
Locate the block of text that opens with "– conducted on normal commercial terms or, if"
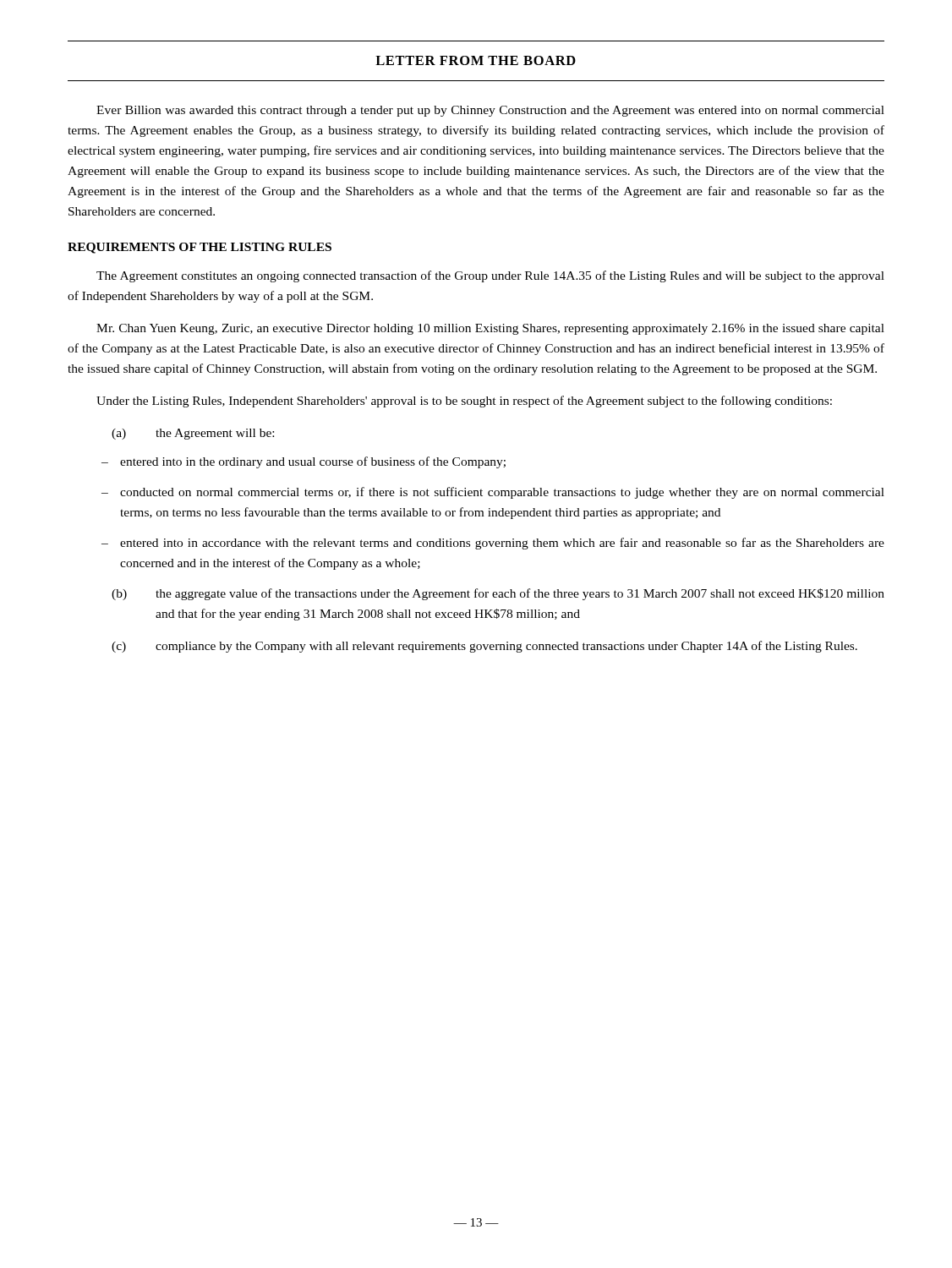point(493,502)
